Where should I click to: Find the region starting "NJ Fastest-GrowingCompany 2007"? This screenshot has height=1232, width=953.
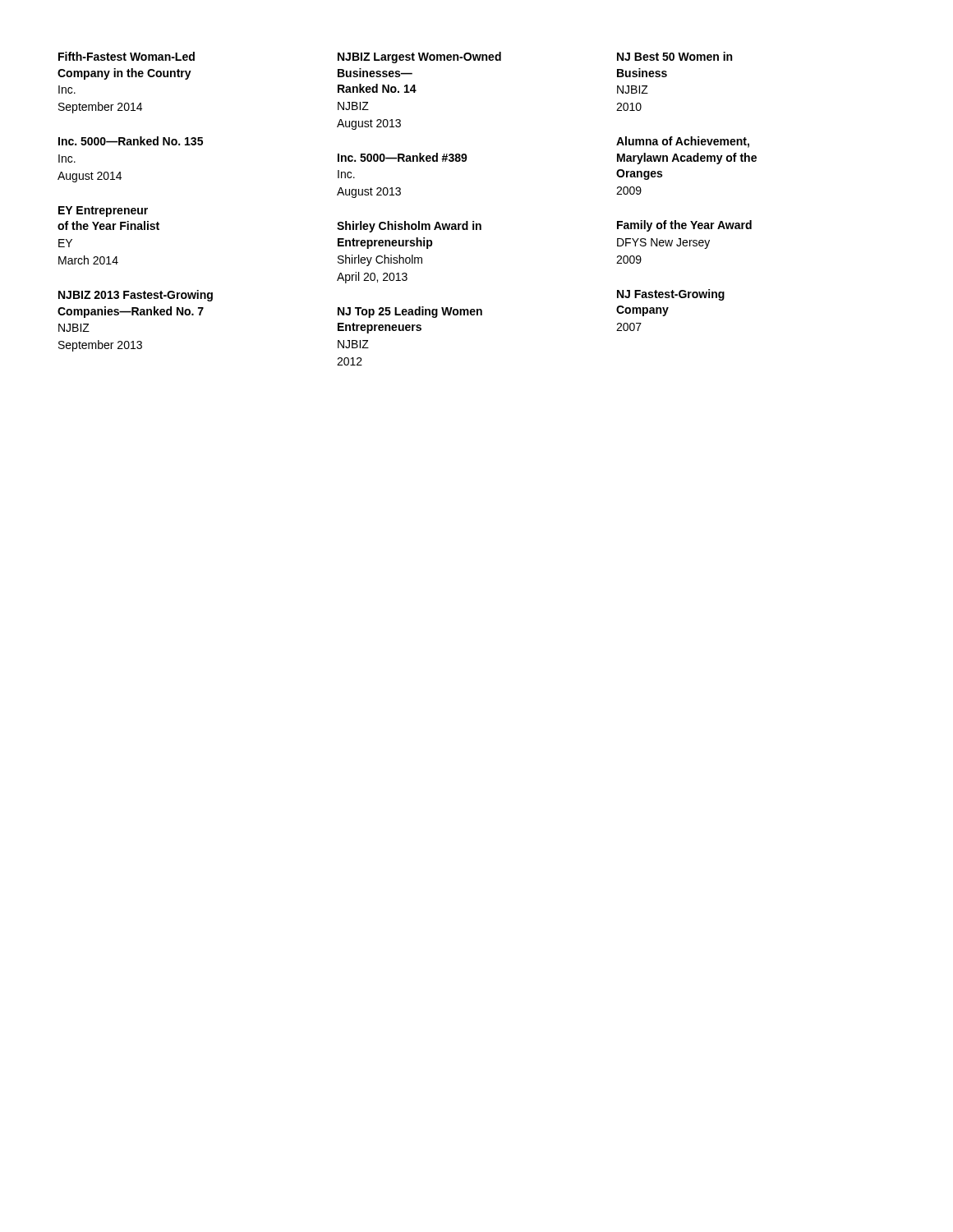[x=671, y=295]
